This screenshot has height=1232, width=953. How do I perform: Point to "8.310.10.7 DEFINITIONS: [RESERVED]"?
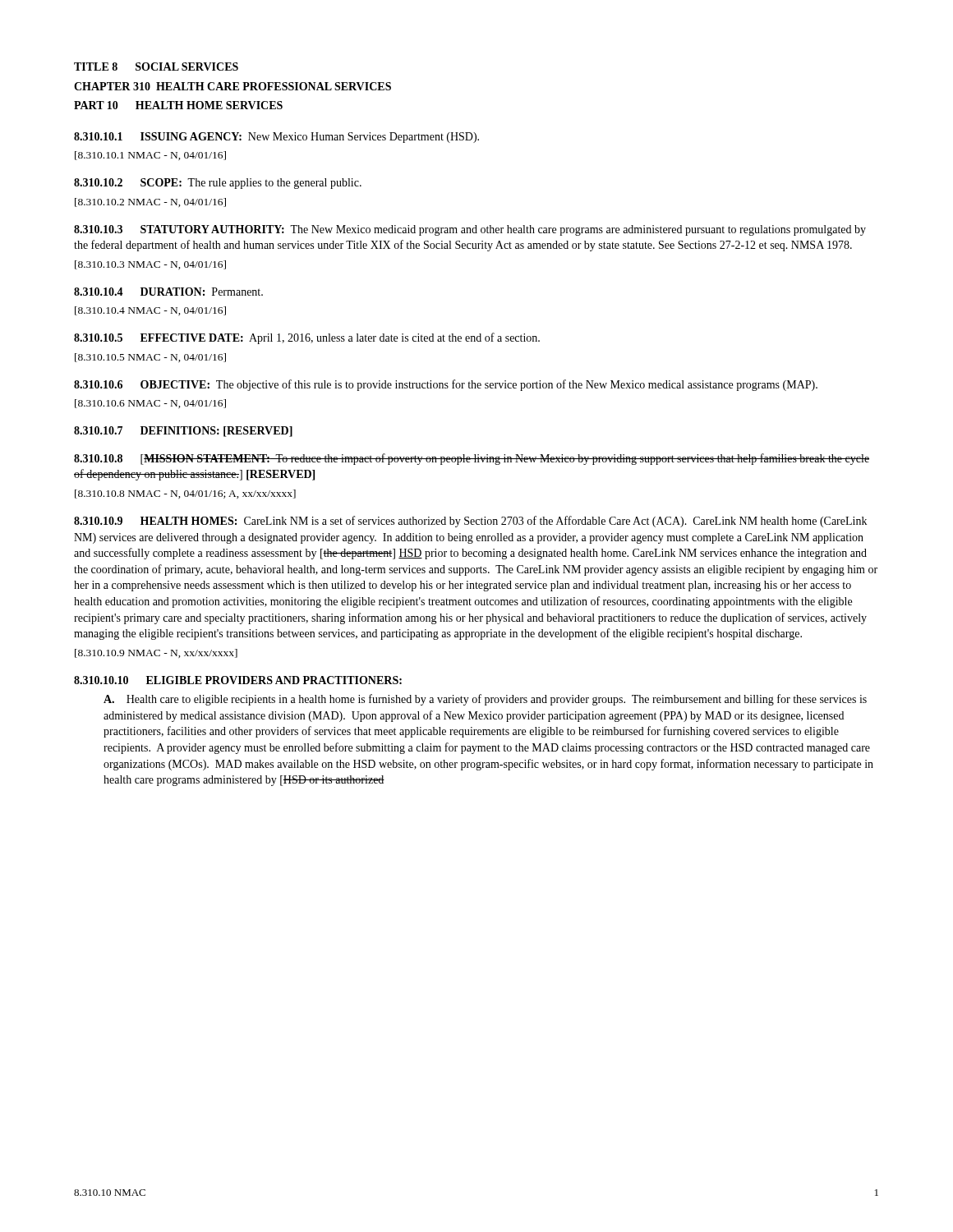coord(183,432)
